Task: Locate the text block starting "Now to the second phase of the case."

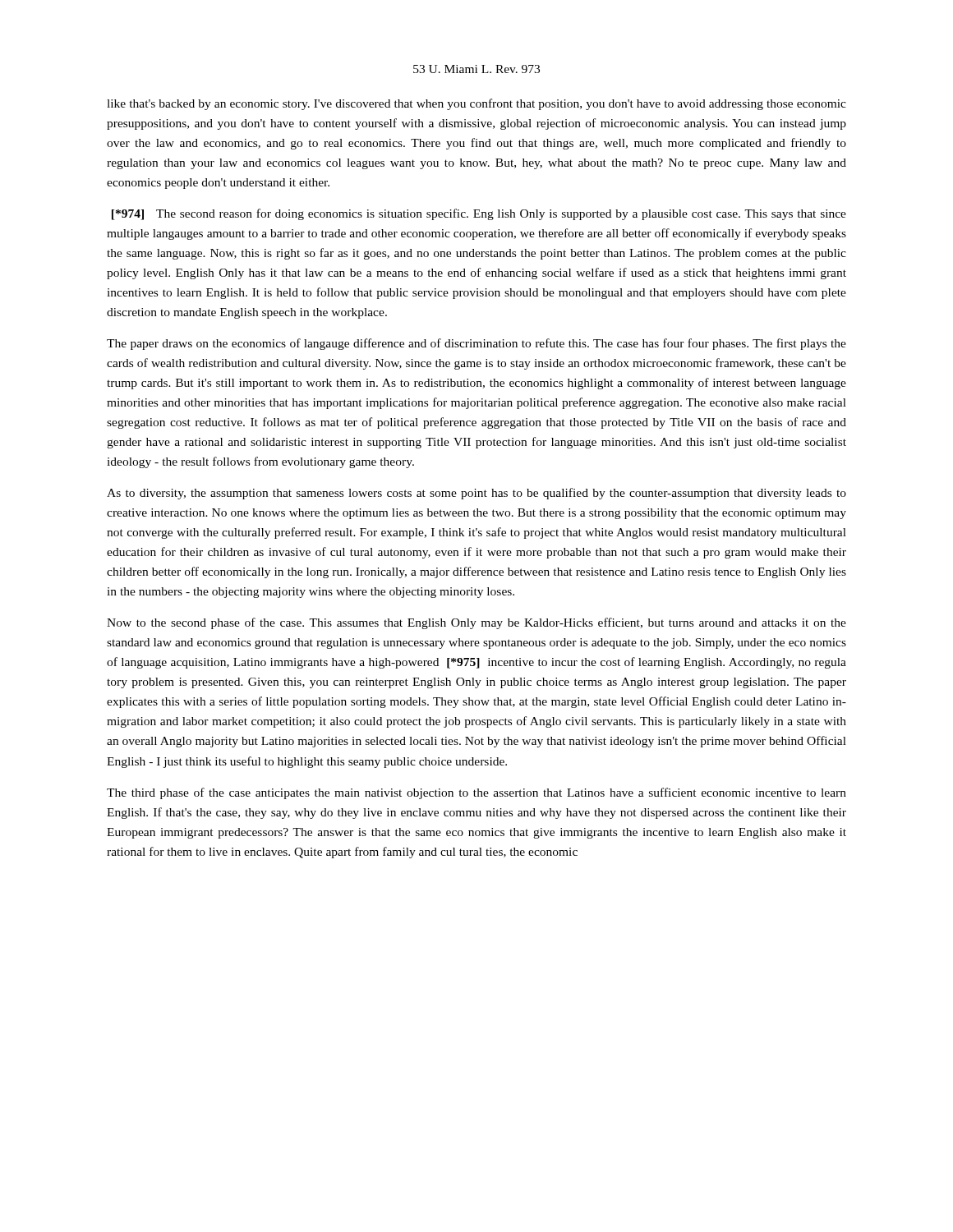Action: (476, 692)
